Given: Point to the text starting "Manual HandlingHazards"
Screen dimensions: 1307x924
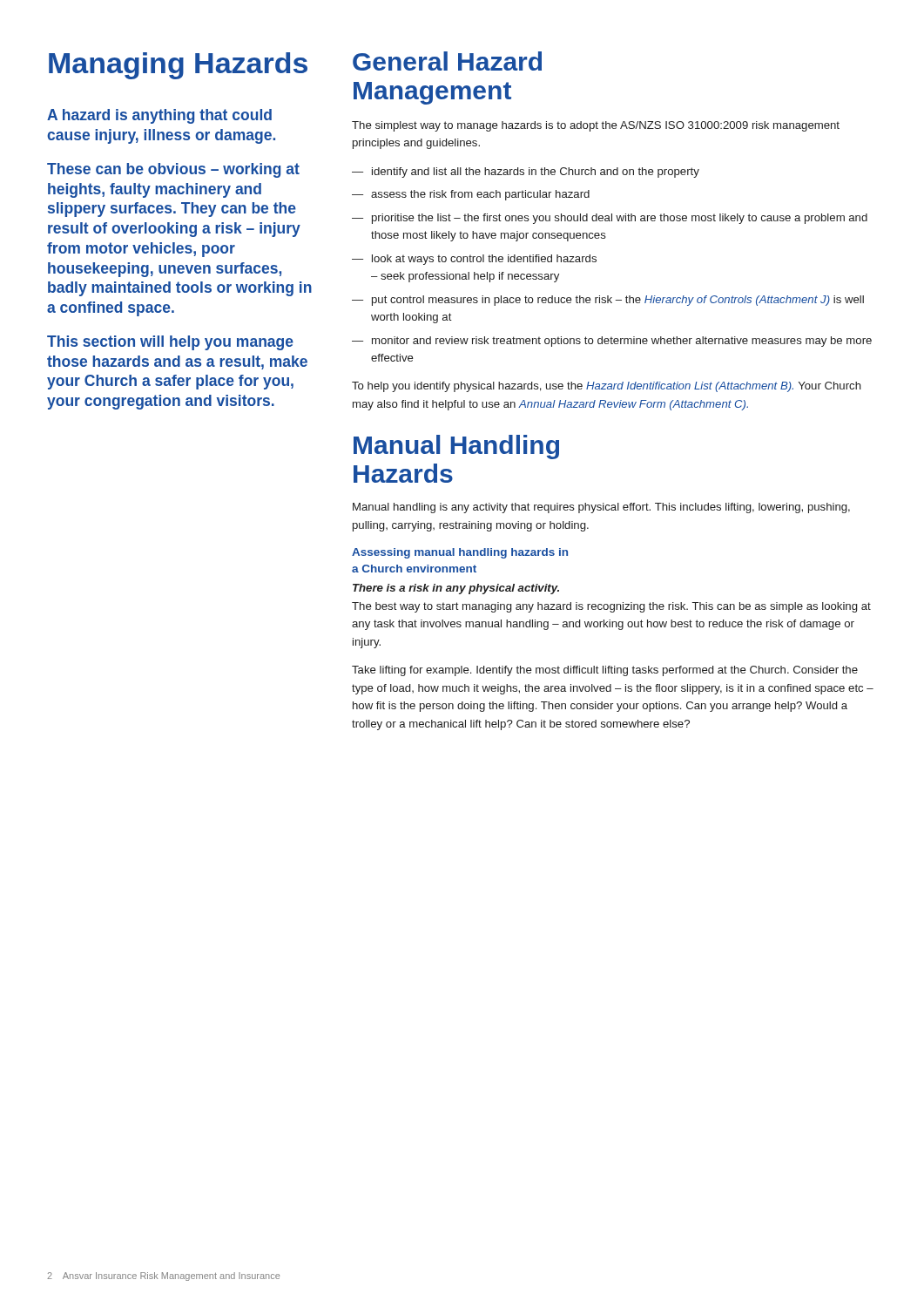Looking at the screenshot, I should click(456, 460).
